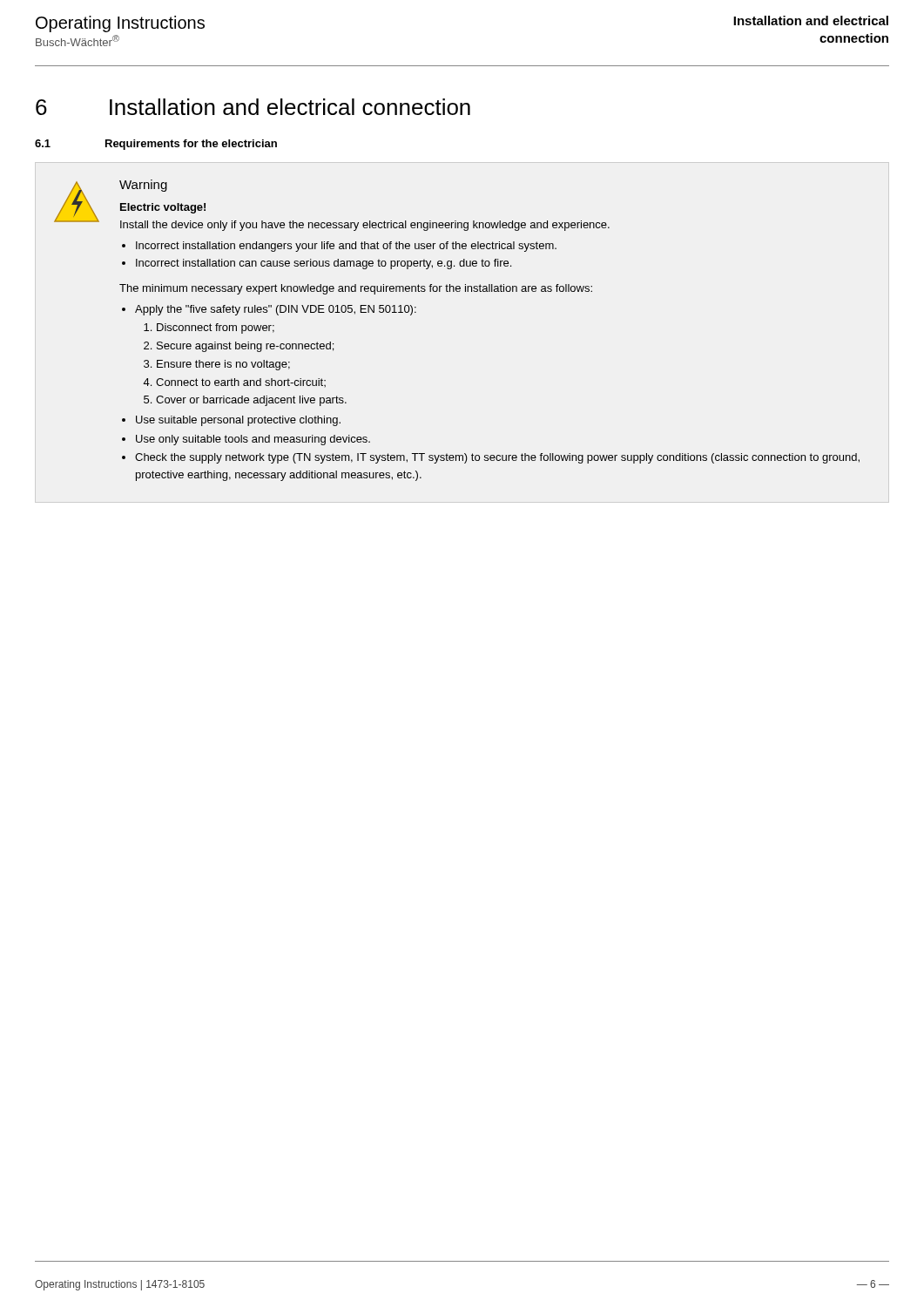Click on the passage starting "Install the device only if you"
This screenshot has height=1307, width=924.
click(x=365, y=224)
